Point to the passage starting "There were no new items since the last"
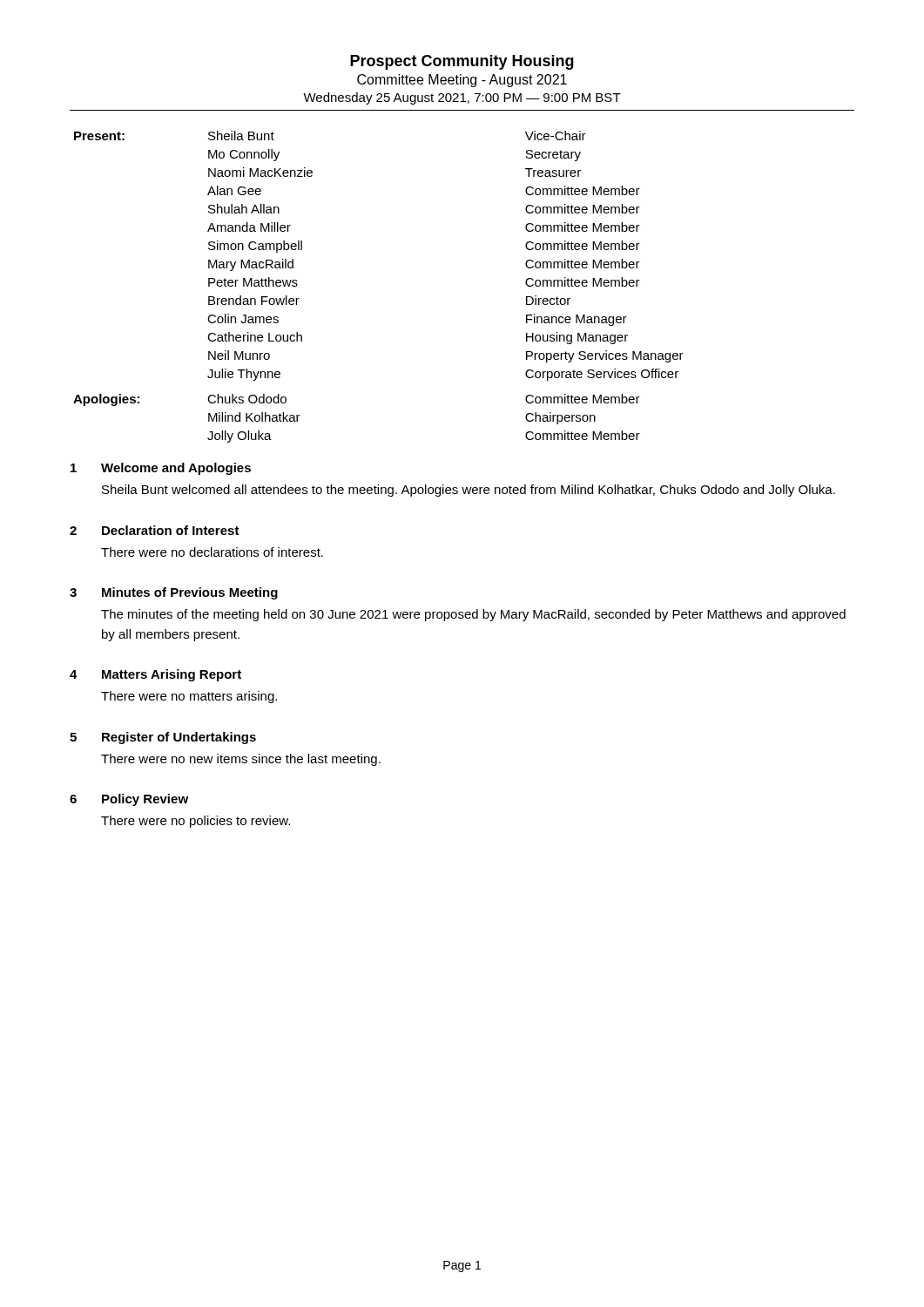The width and height of the screenshot is (924, 1307). coord(241,758)
